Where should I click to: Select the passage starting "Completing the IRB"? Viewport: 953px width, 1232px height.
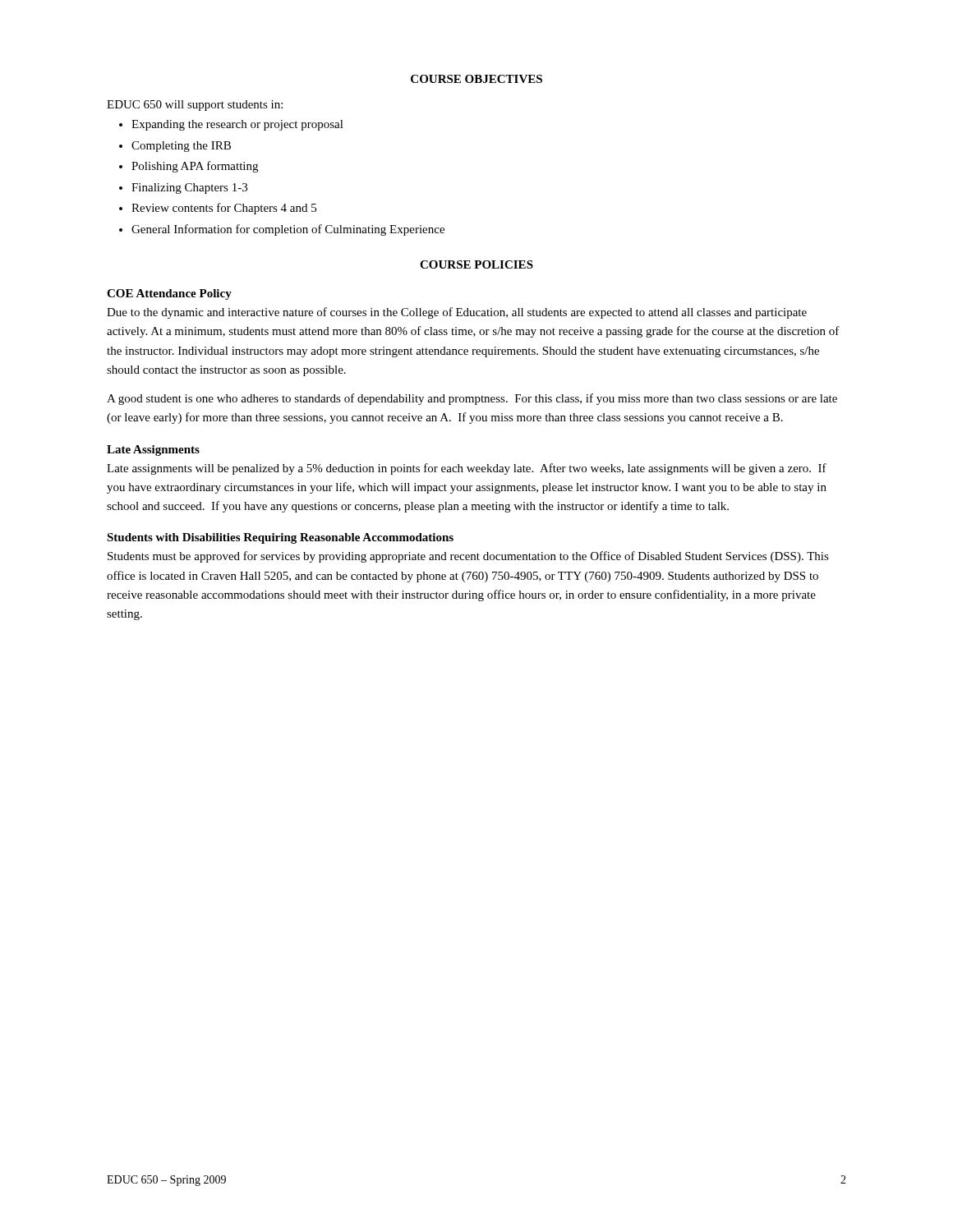[181, 145]
